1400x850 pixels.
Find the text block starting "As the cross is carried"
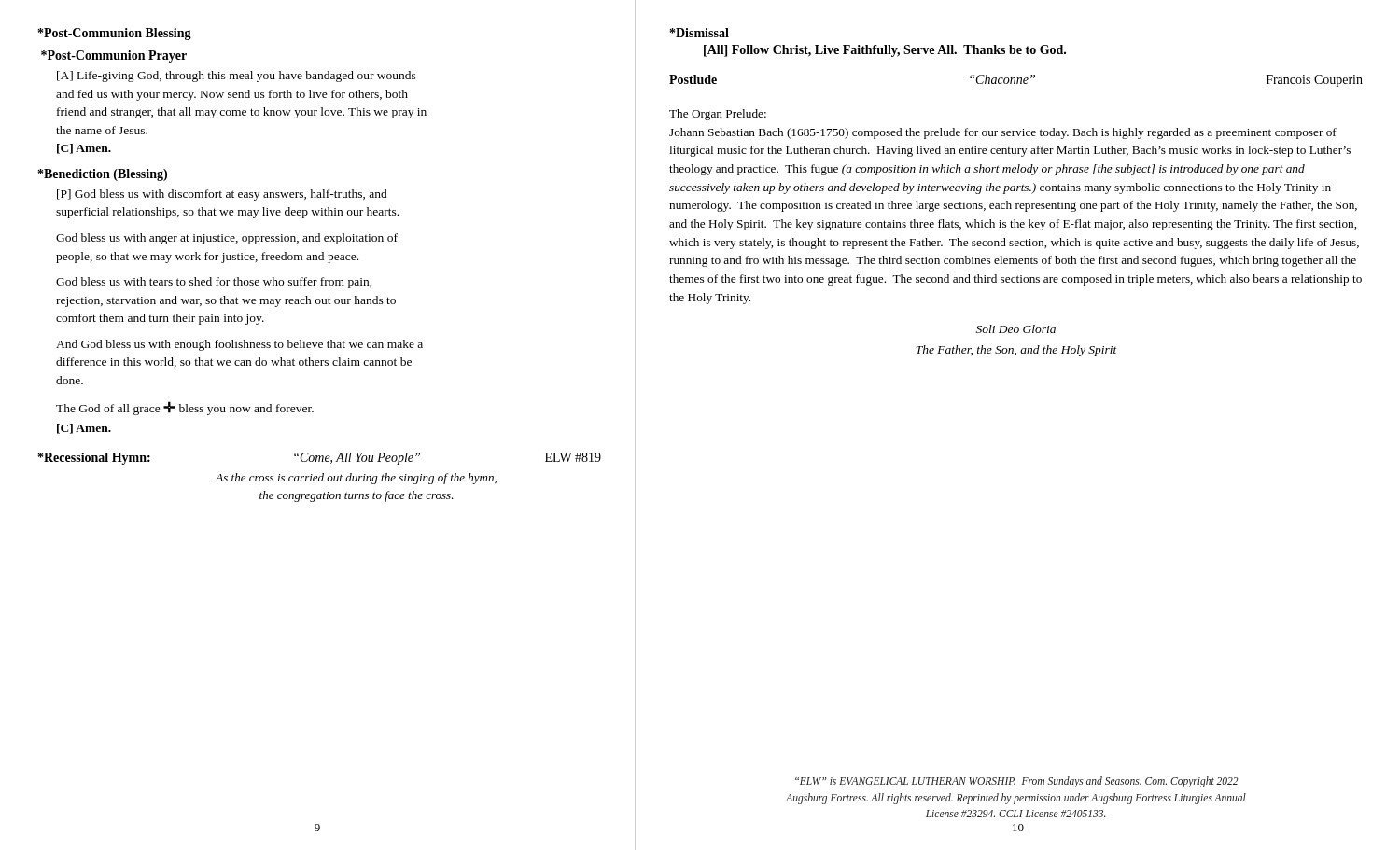pyautogui.click(x=357, y=486)
